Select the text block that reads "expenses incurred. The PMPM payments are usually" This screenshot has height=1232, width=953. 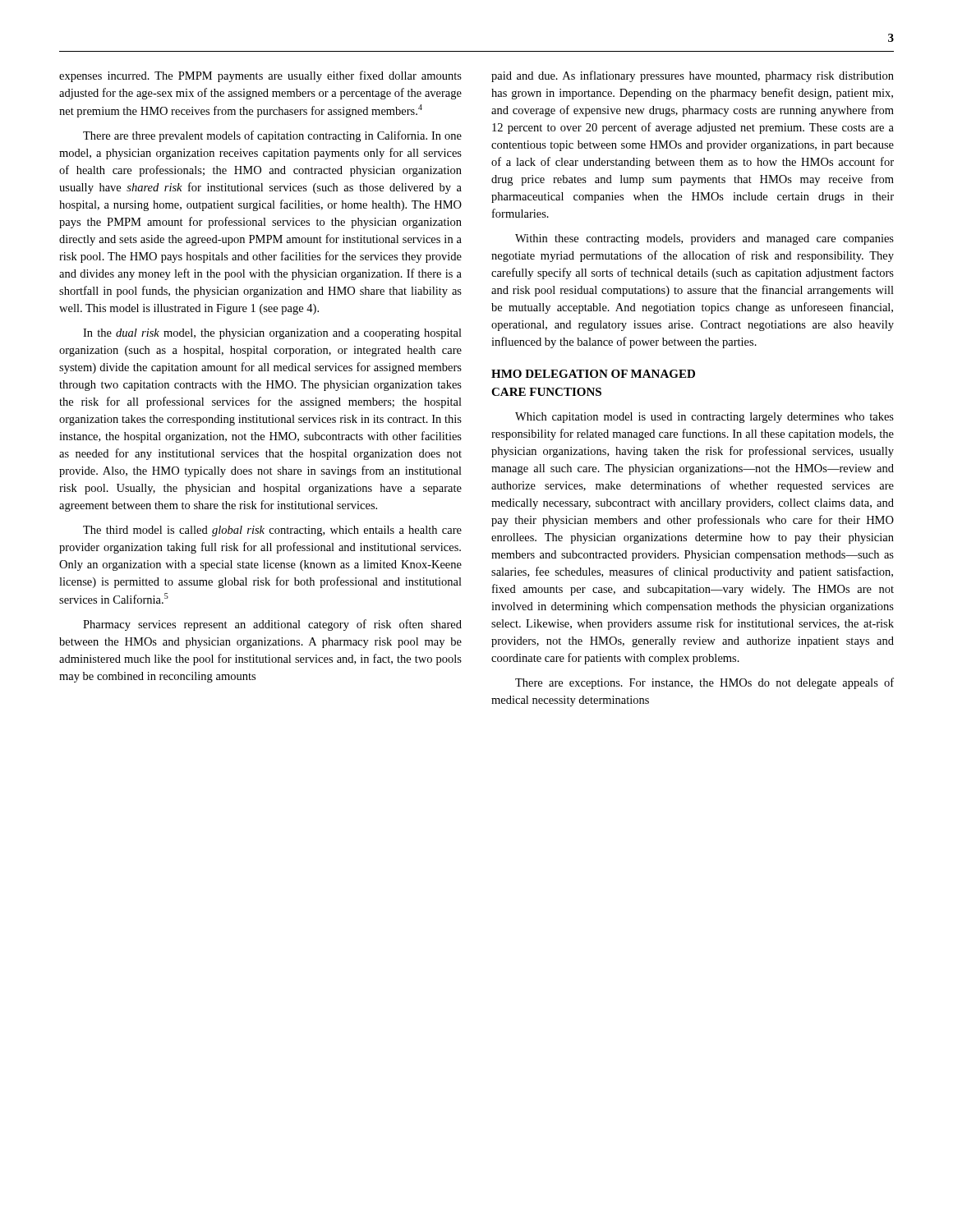260,376
